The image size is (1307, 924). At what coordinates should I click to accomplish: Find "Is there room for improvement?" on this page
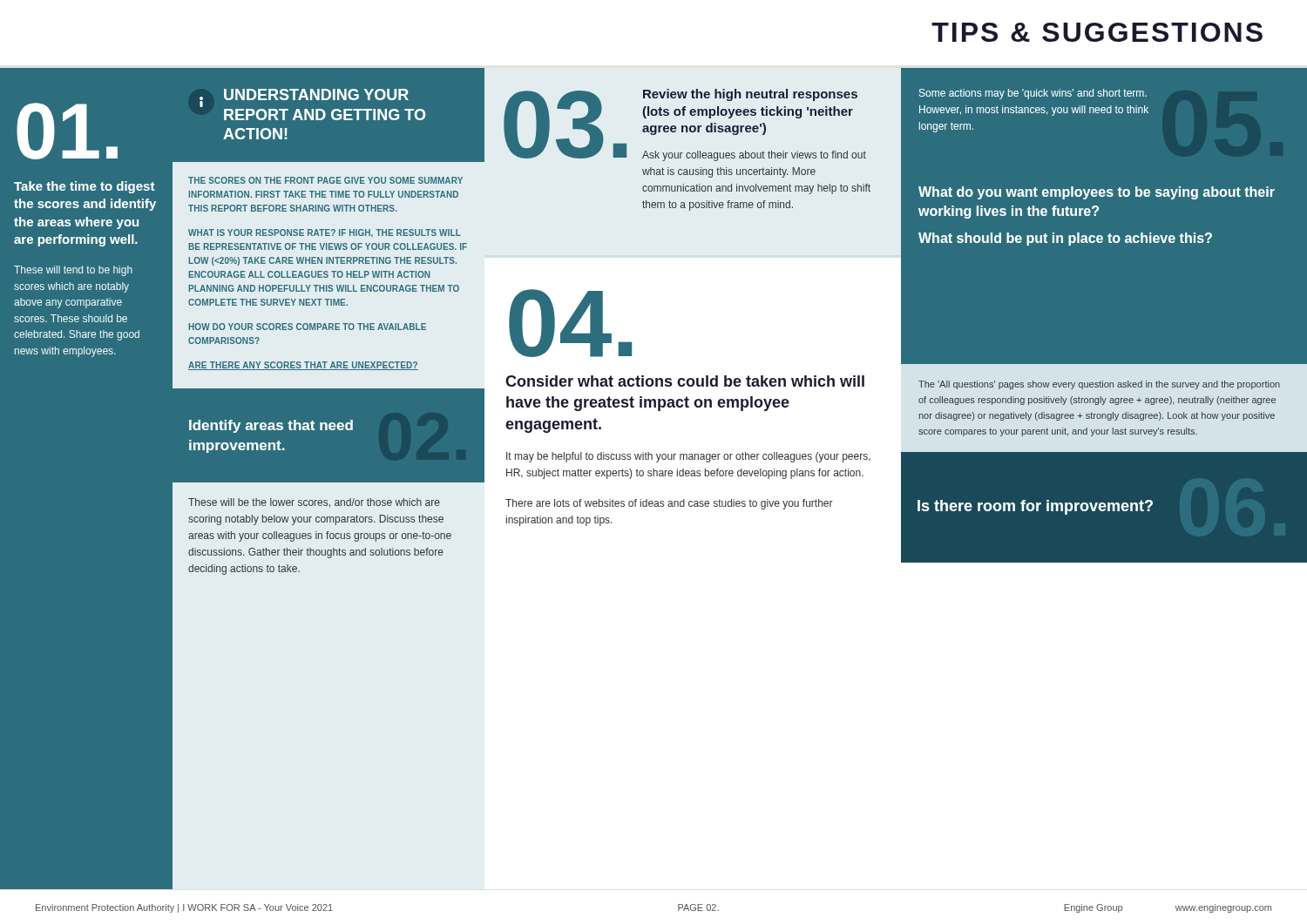coord(1035,506)
